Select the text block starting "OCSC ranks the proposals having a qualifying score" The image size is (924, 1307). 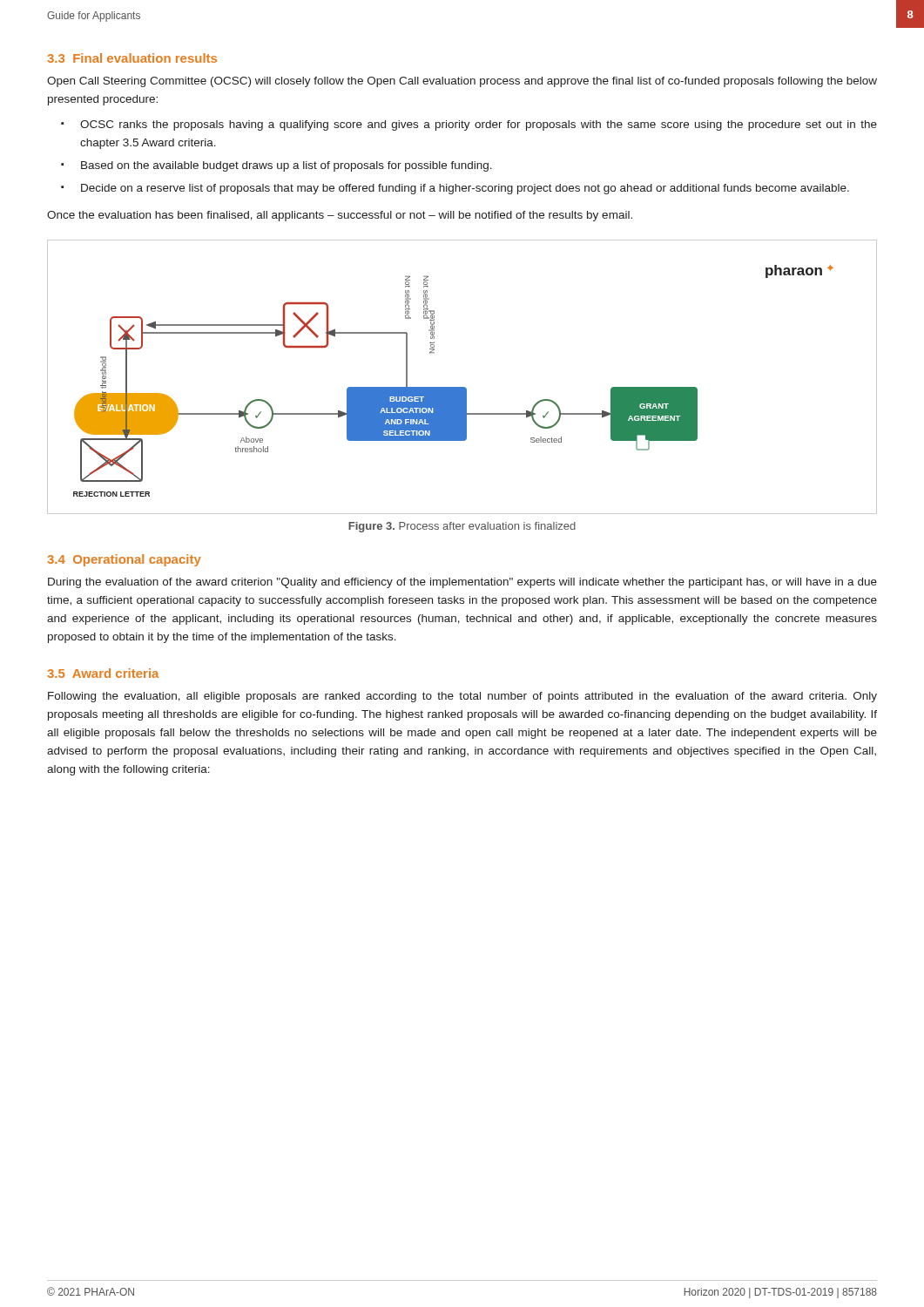tap(479, 133)
